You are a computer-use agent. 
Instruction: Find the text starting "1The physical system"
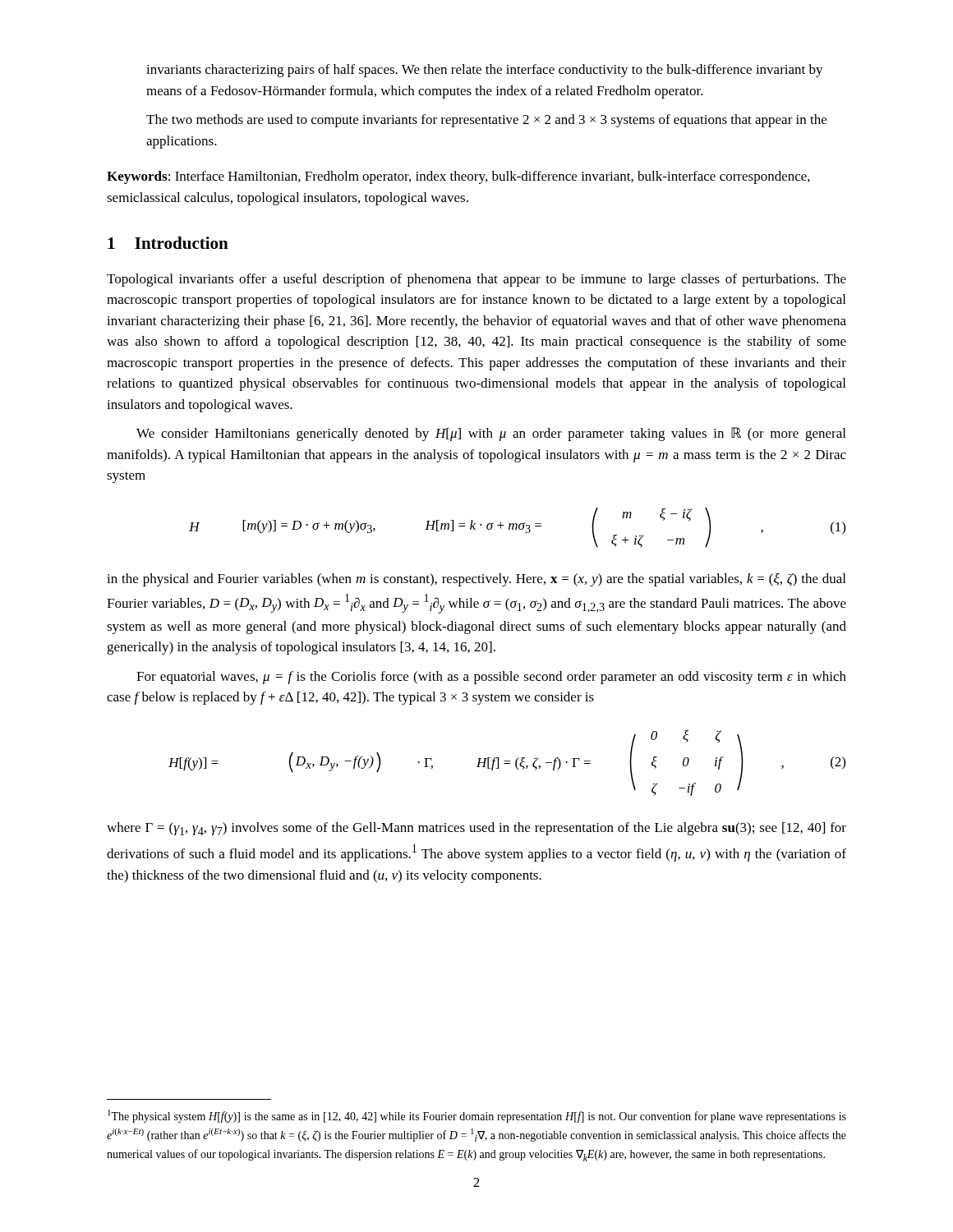tap(476, 1135)
